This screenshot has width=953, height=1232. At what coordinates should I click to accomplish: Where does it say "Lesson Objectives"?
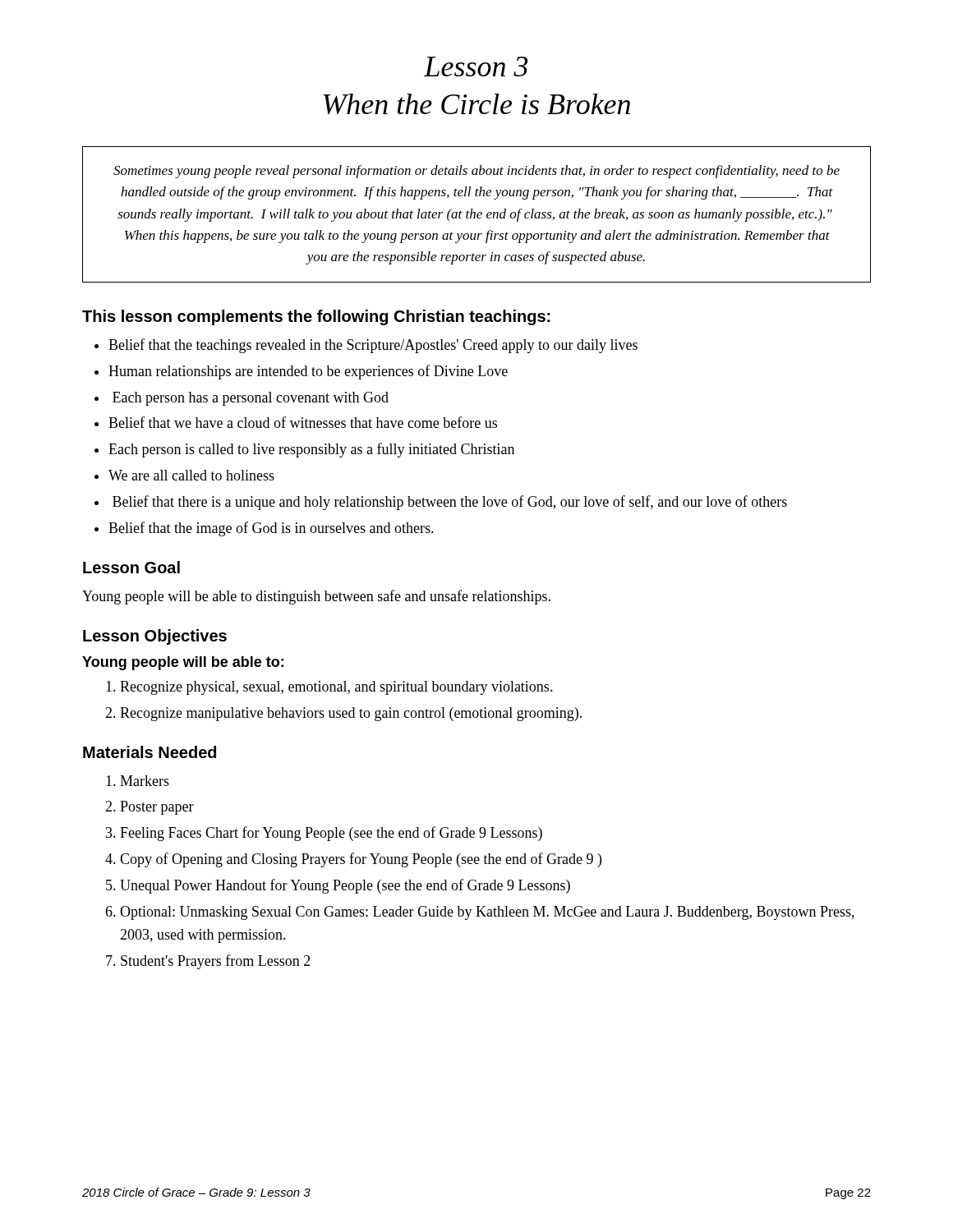click(155, 636)
